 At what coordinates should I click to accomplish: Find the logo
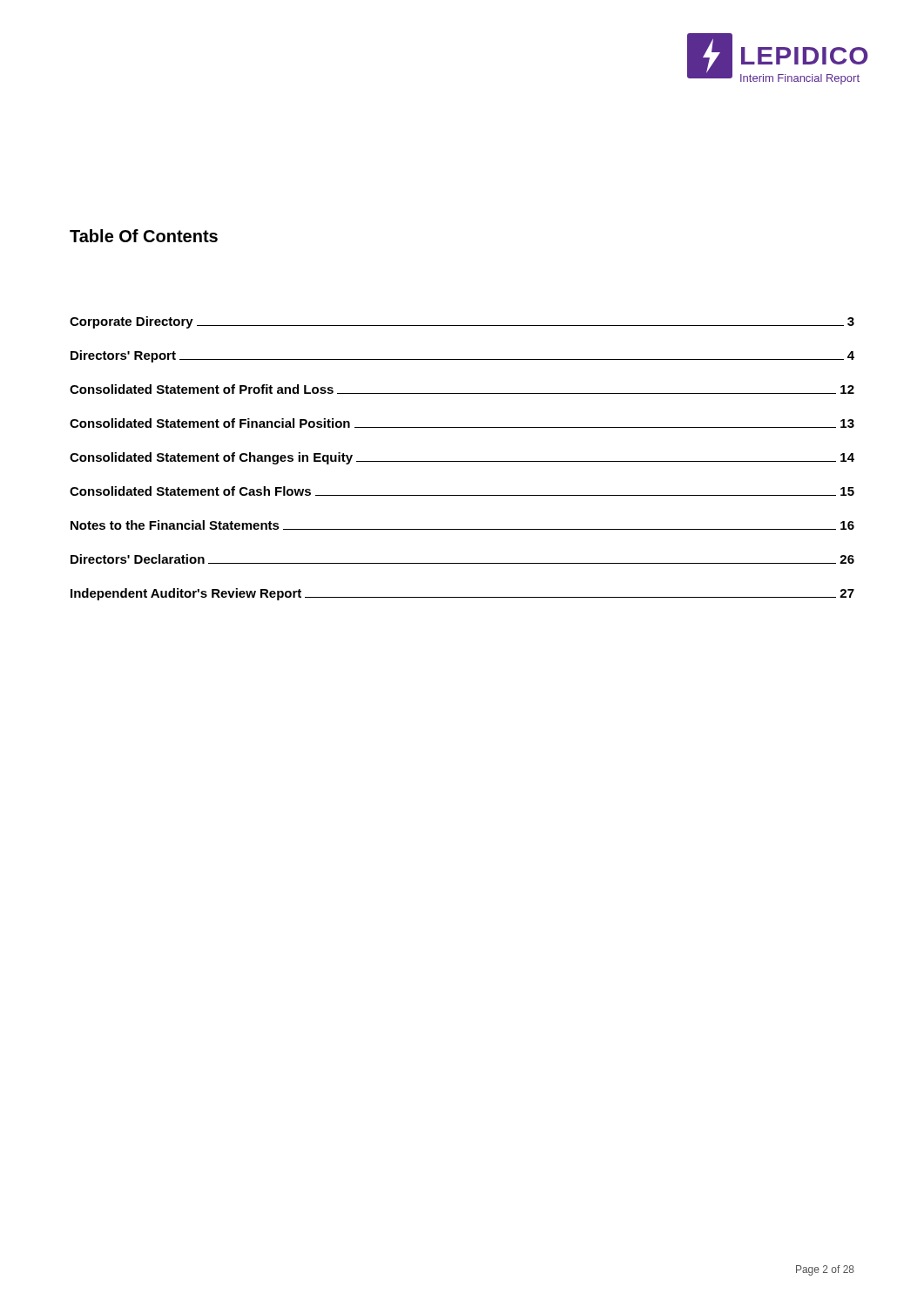click(779, 63)
